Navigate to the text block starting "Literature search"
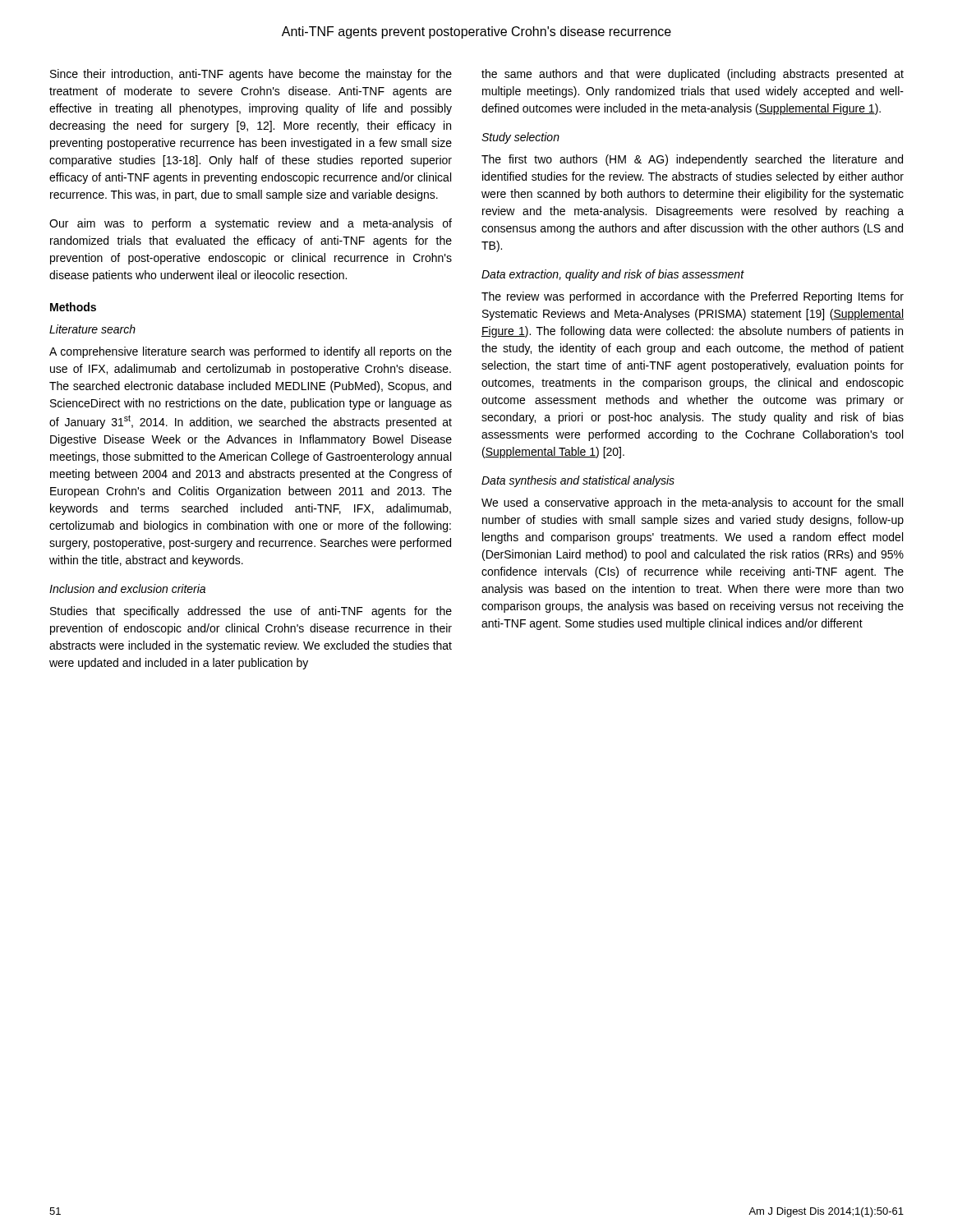 tap(92, 329)
